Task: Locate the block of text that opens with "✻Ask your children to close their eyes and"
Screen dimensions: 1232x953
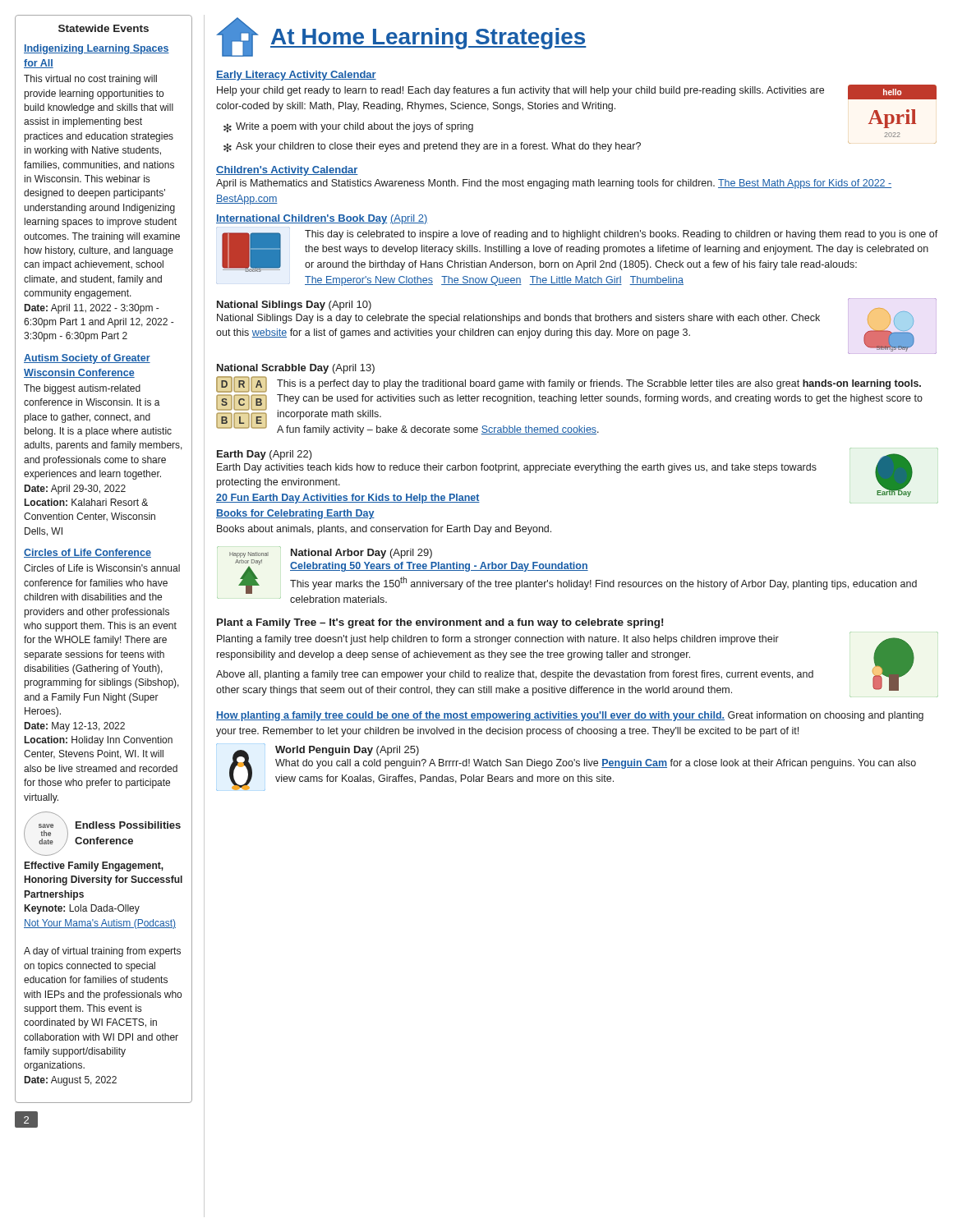Action: [x=432, y=147]
